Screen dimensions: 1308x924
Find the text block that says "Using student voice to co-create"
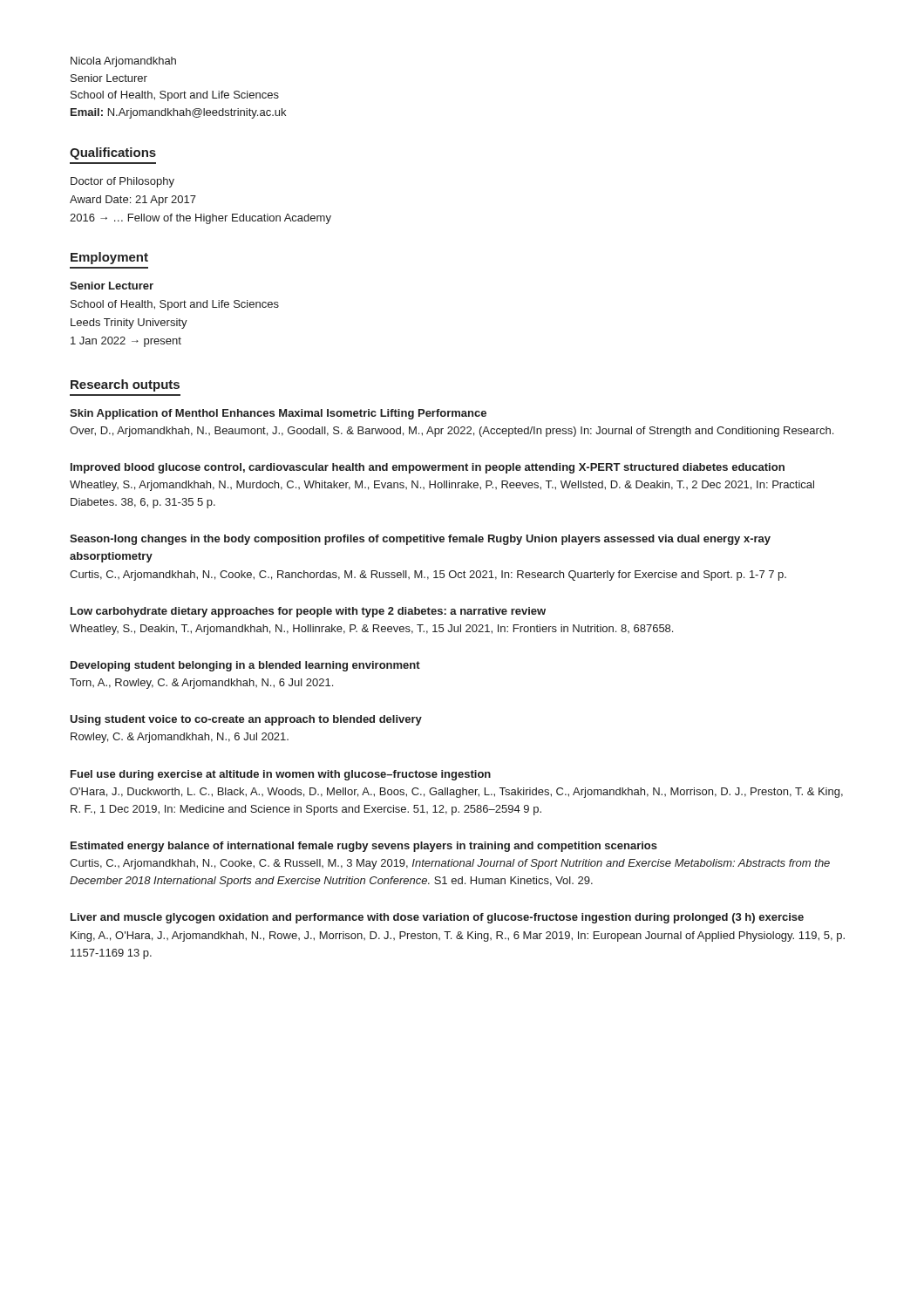pyautogui.click(x=246, y=720)
